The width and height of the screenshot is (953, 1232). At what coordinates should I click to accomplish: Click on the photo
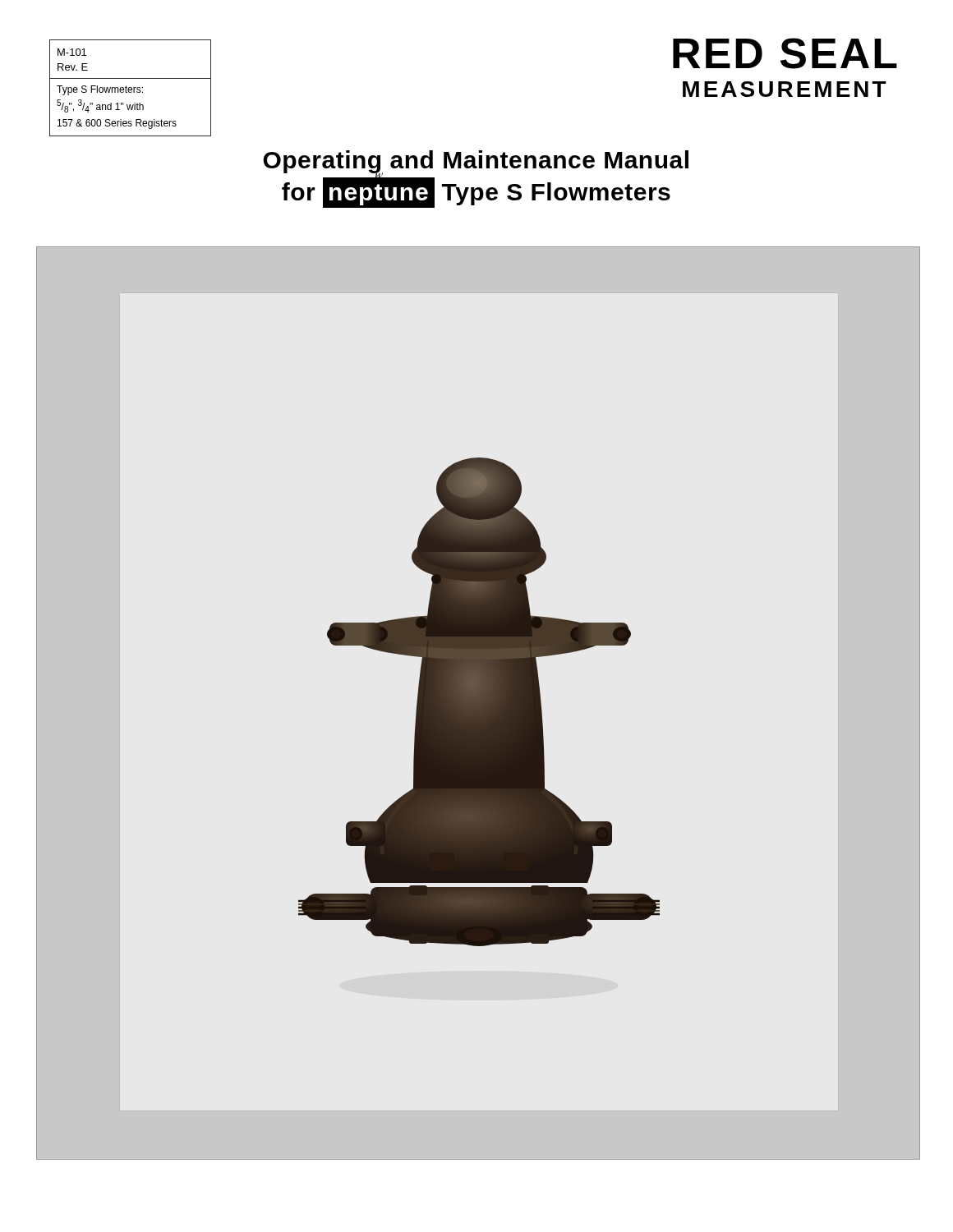478,703
